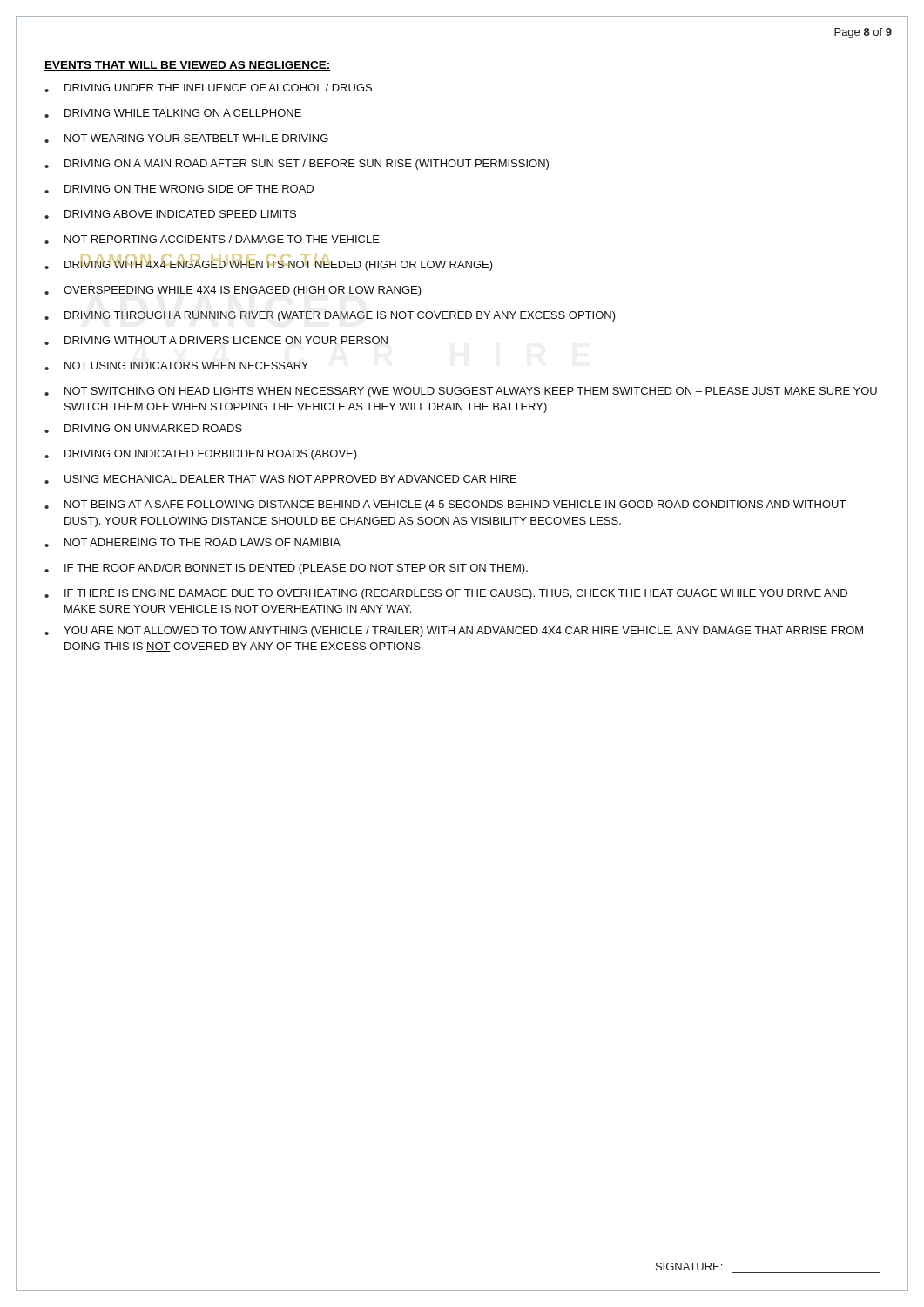
Task: Click on the text block starting "•NOT USING INDICATORS WHEN NECESSARY"
Action: [x=176, y=366]
